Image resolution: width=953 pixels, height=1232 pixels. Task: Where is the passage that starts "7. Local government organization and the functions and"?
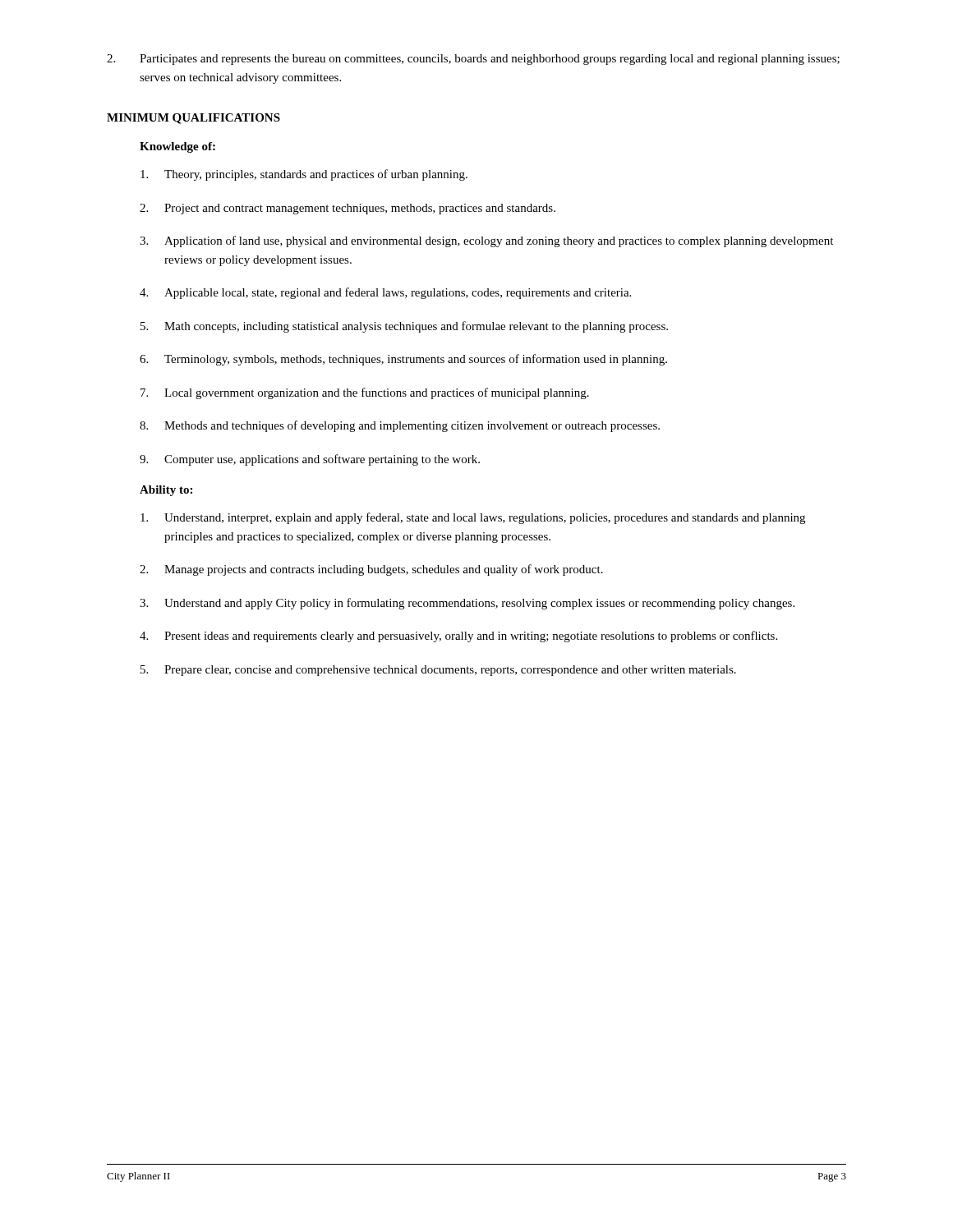click(x=493, y=392)
